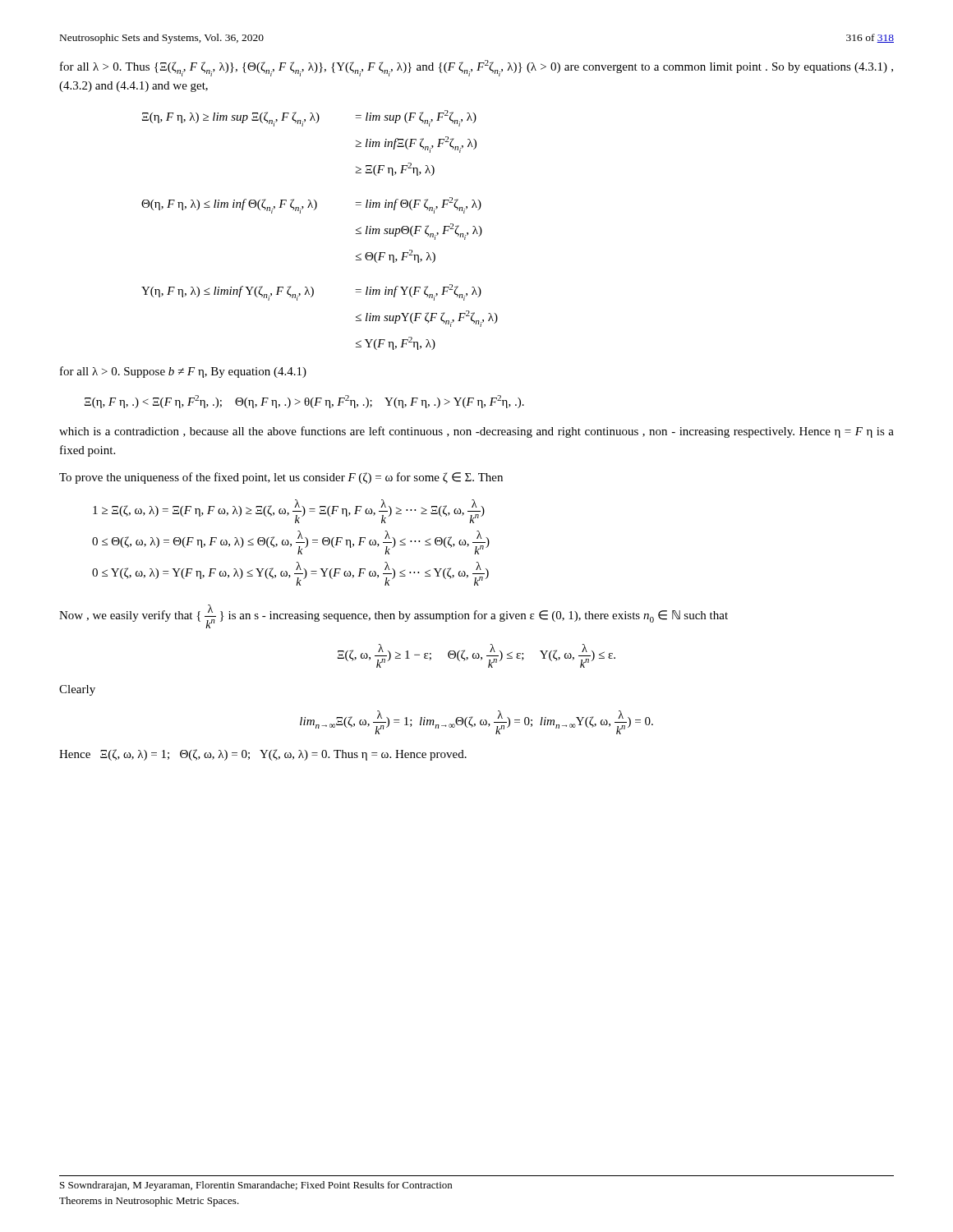
Task: Find the block on this page that starts "Now , we easily verify that { λ"
Action: (394, 616)
